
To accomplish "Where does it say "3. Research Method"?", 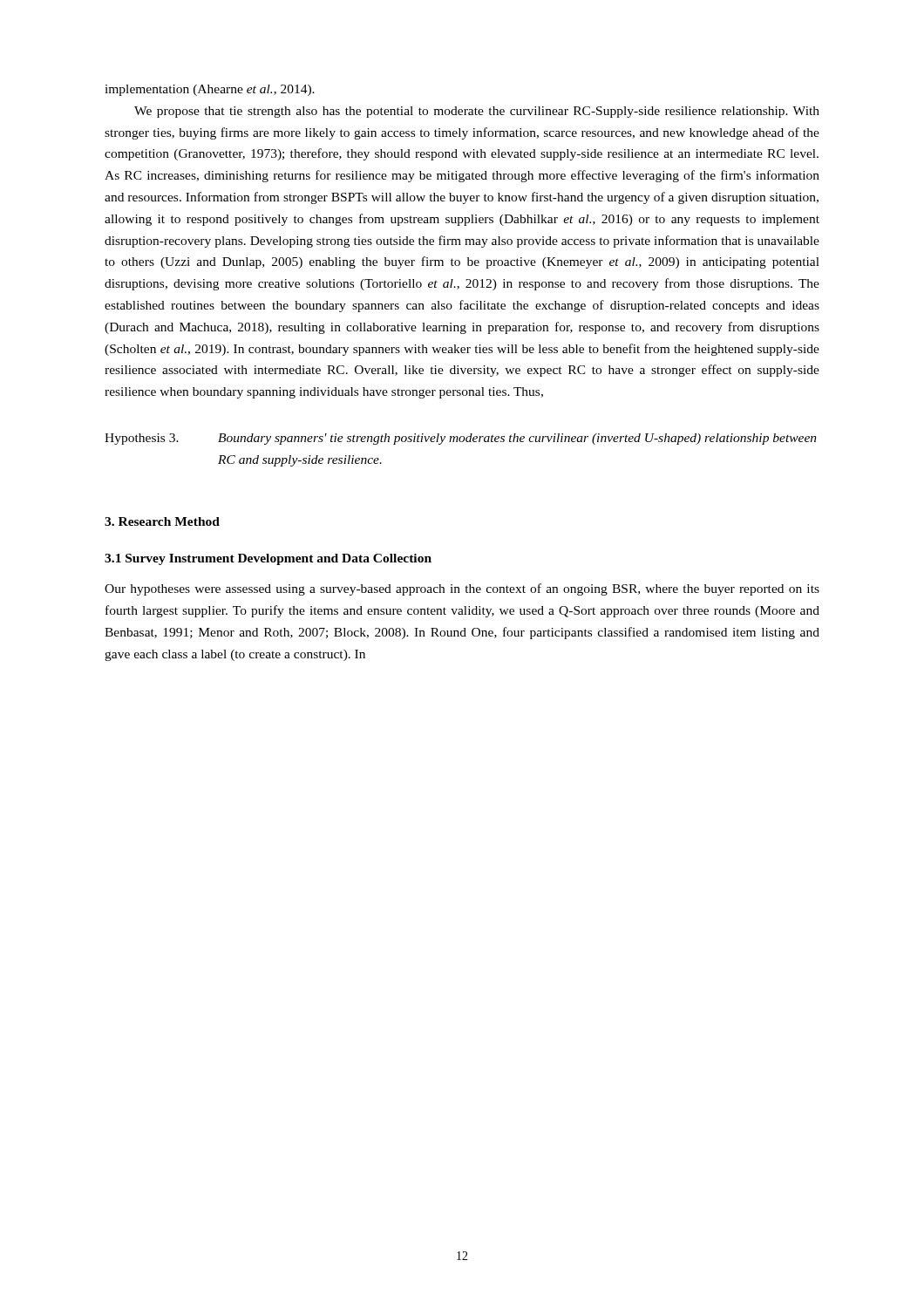I will point(162,521).
